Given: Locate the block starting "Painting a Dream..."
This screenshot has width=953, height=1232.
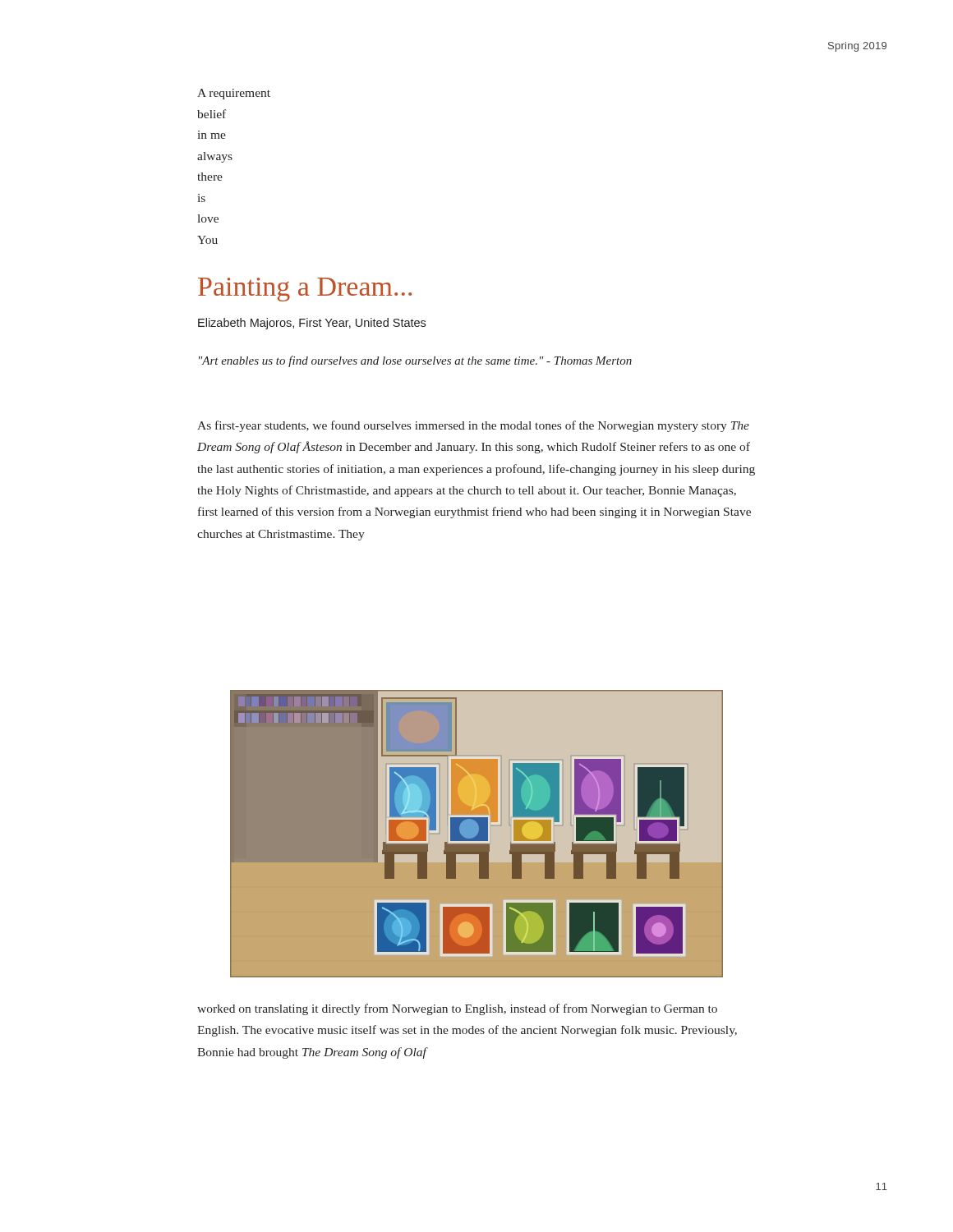Looking at the screenshot, I should pos(305,286).
